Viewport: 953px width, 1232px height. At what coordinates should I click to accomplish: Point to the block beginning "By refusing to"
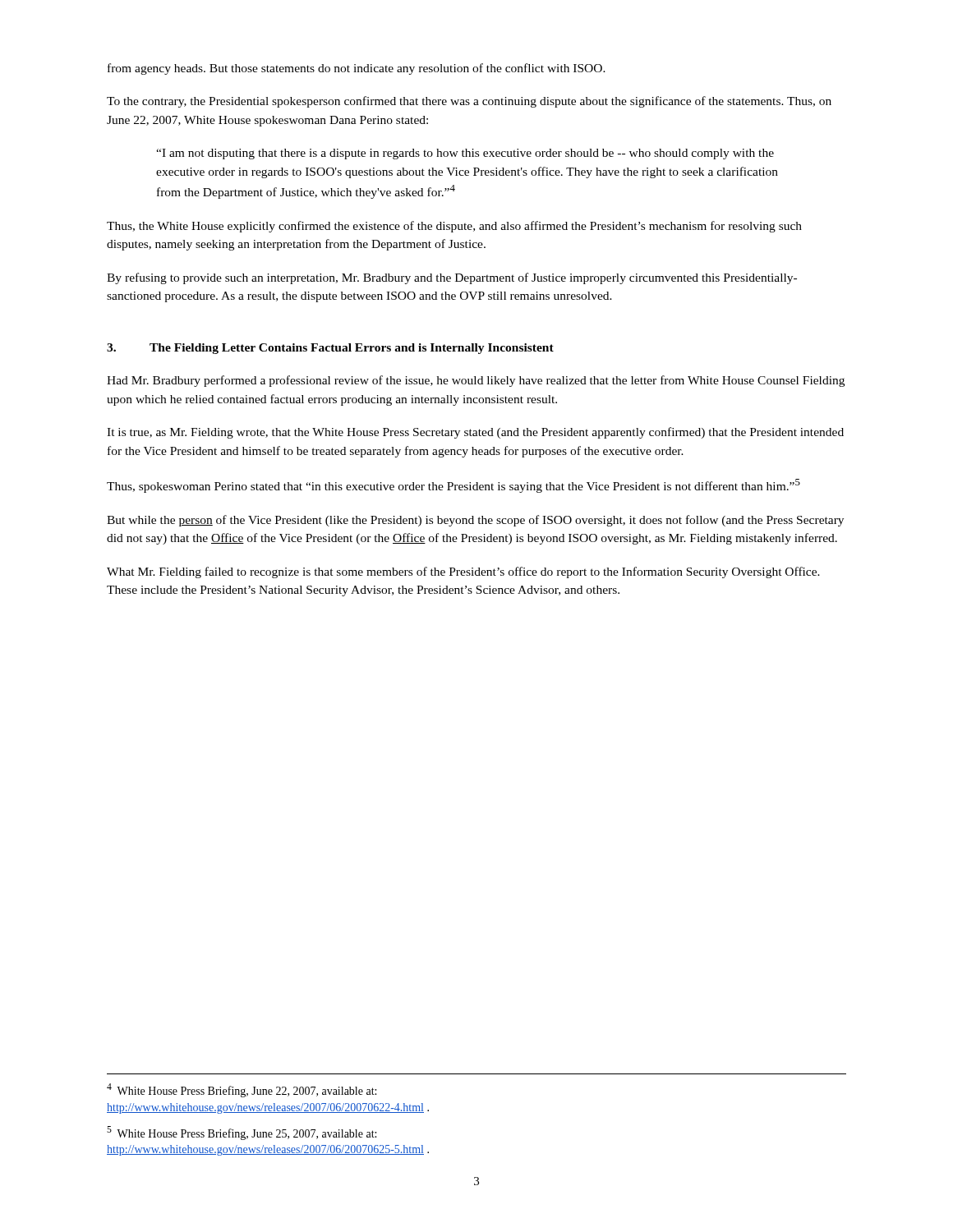(452, 286)
